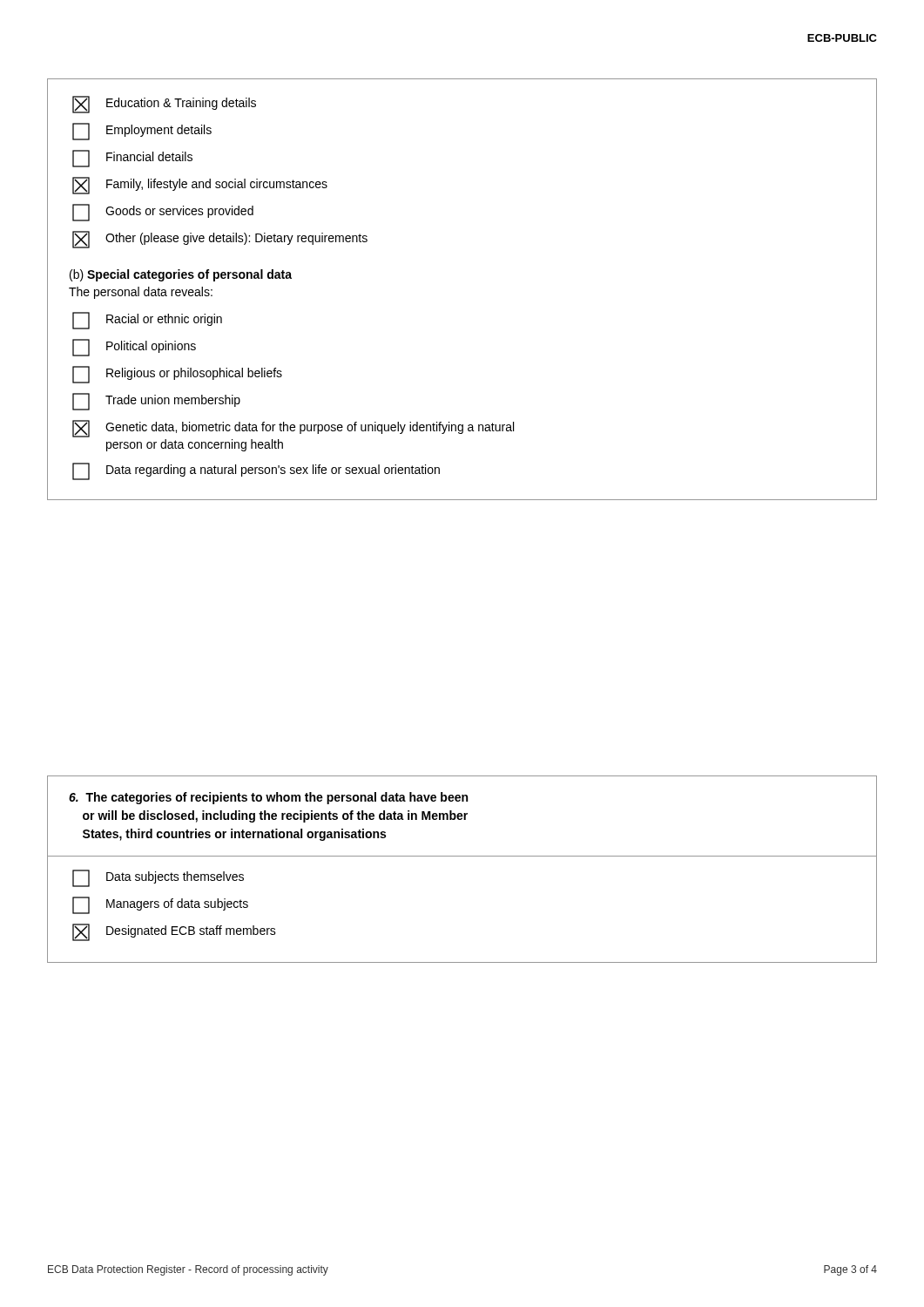Select the list item that says "Designated ECB staff members"
Viewport: 924px width, 1307px height.
[172, 932]
